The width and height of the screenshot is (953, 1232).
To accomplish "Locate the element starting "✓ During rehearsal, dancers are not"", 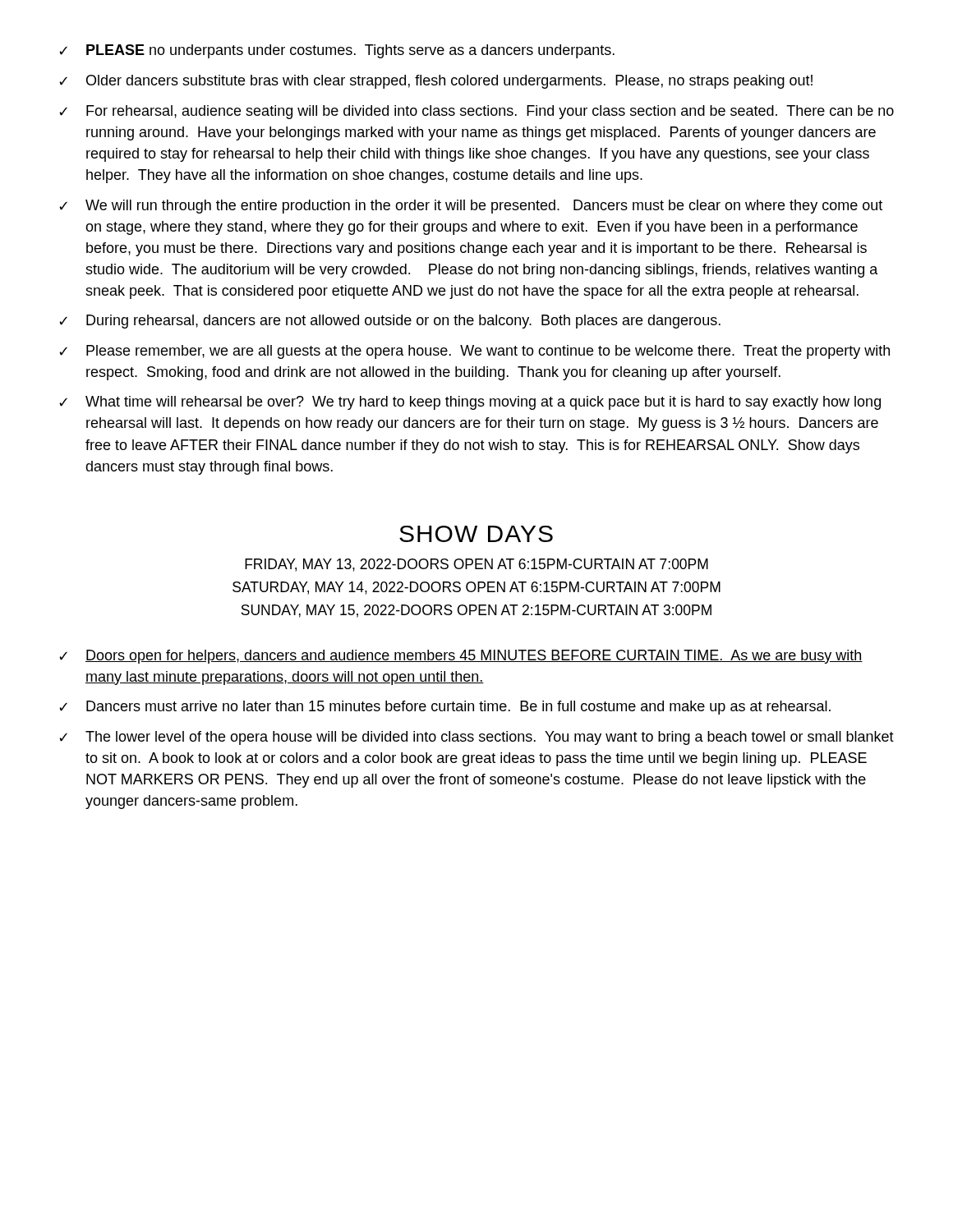I will pyautogui.click(x=476, y=321).
